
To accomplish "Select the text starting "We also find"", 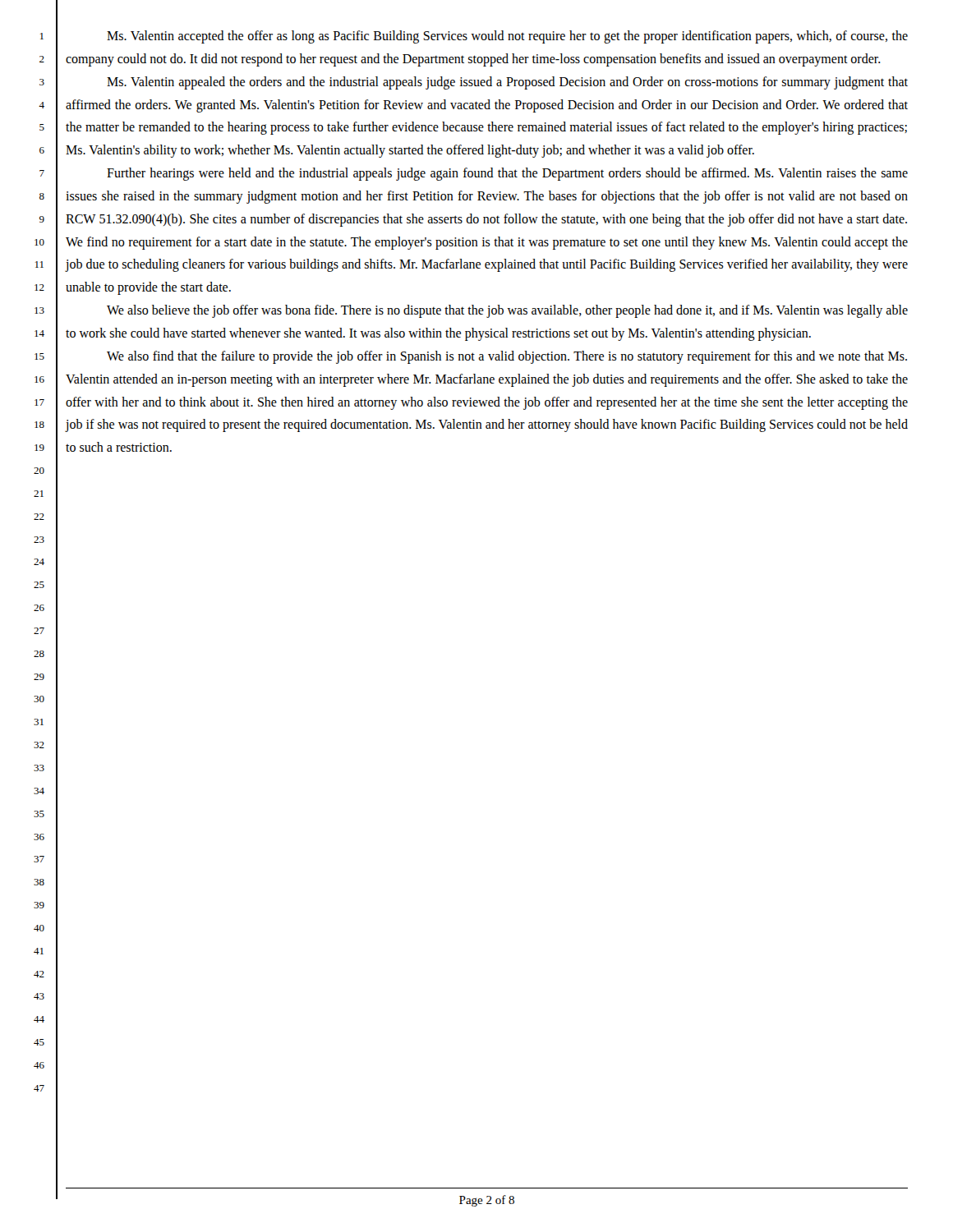I will (x=487, y=402).
